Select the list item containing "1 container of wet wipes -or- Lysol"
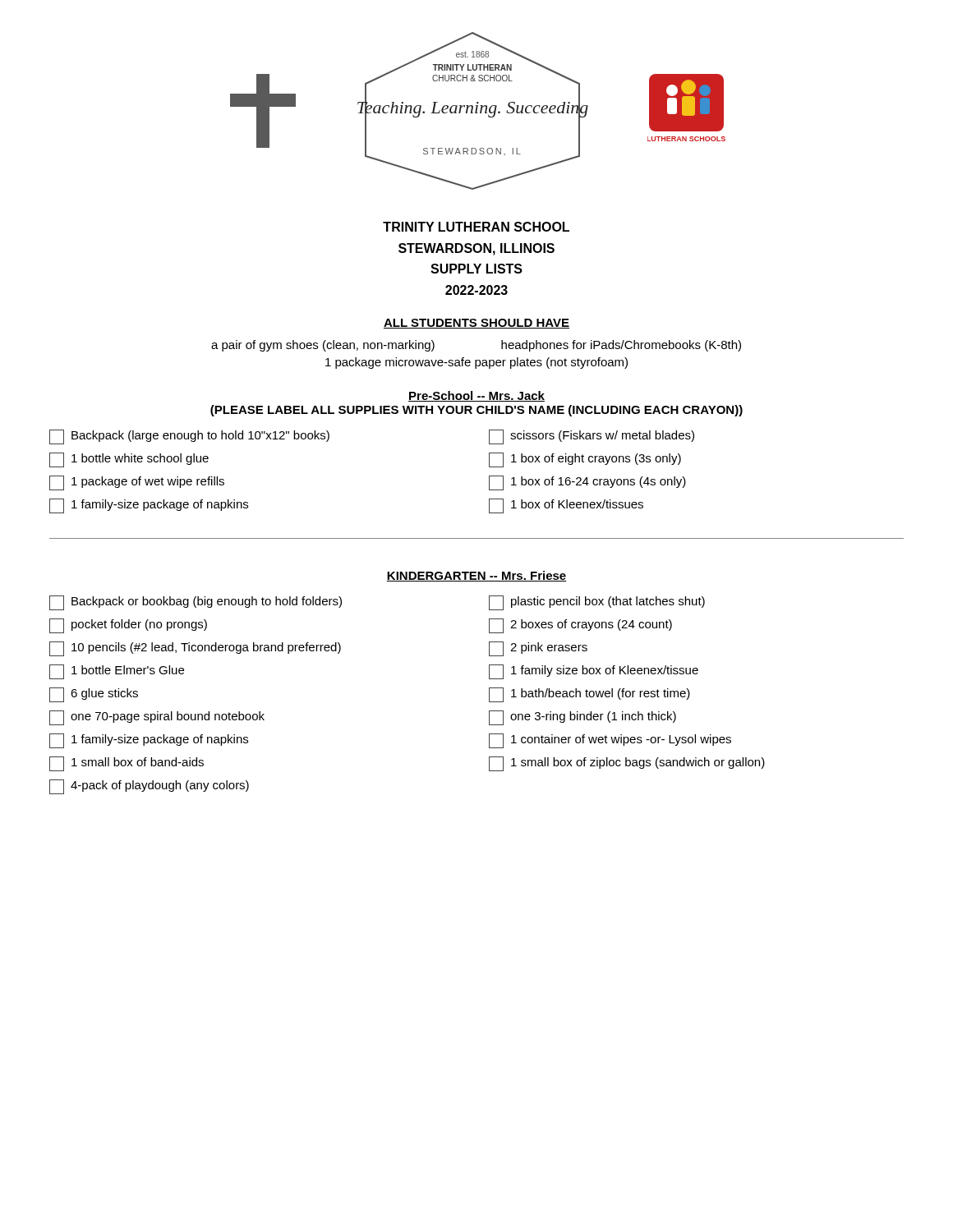The image size is (953, 1232). coord(610,740)
